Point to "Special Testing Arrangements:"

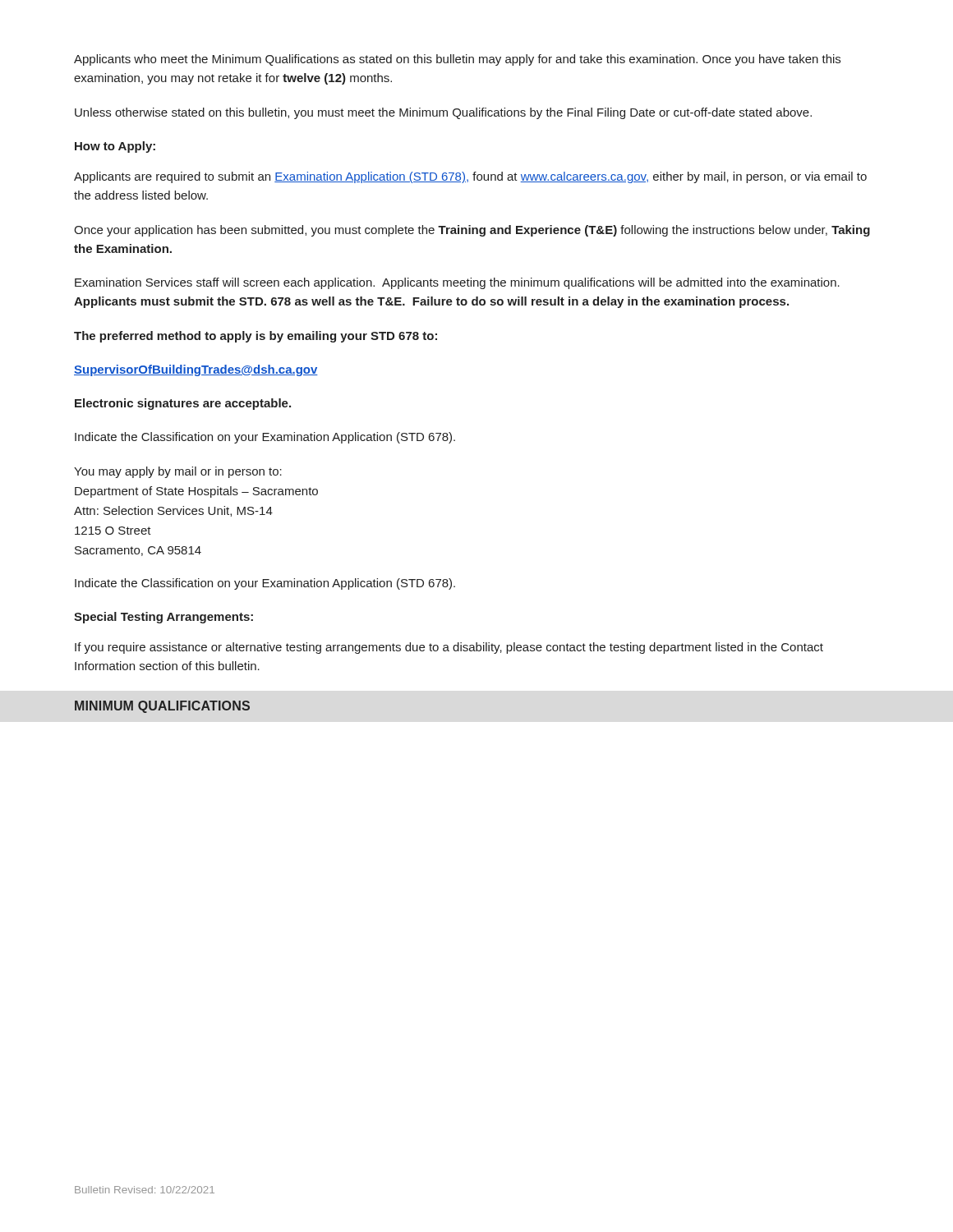point(164,616)
